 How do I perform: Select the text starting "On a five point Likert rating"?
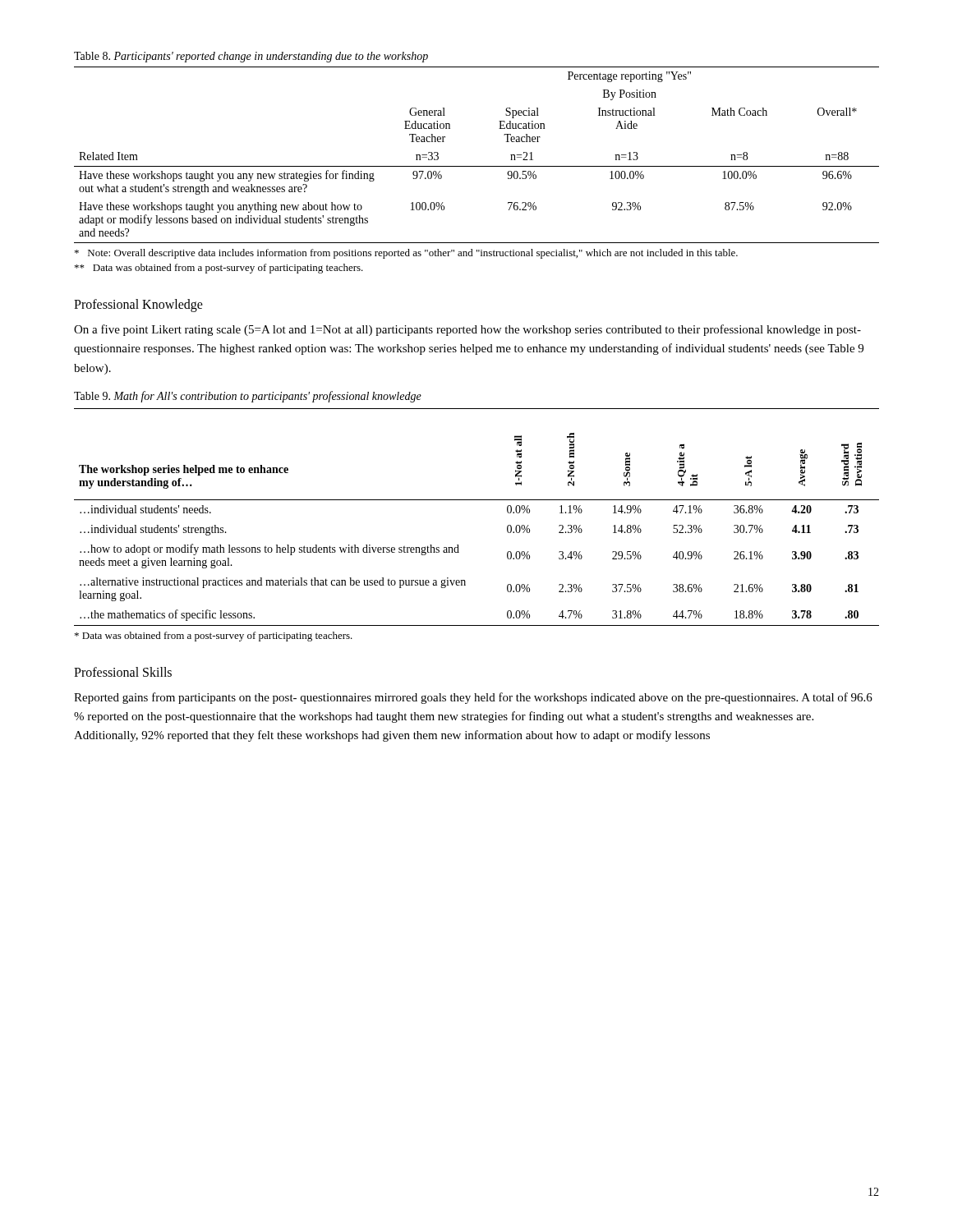coord(469,348)
